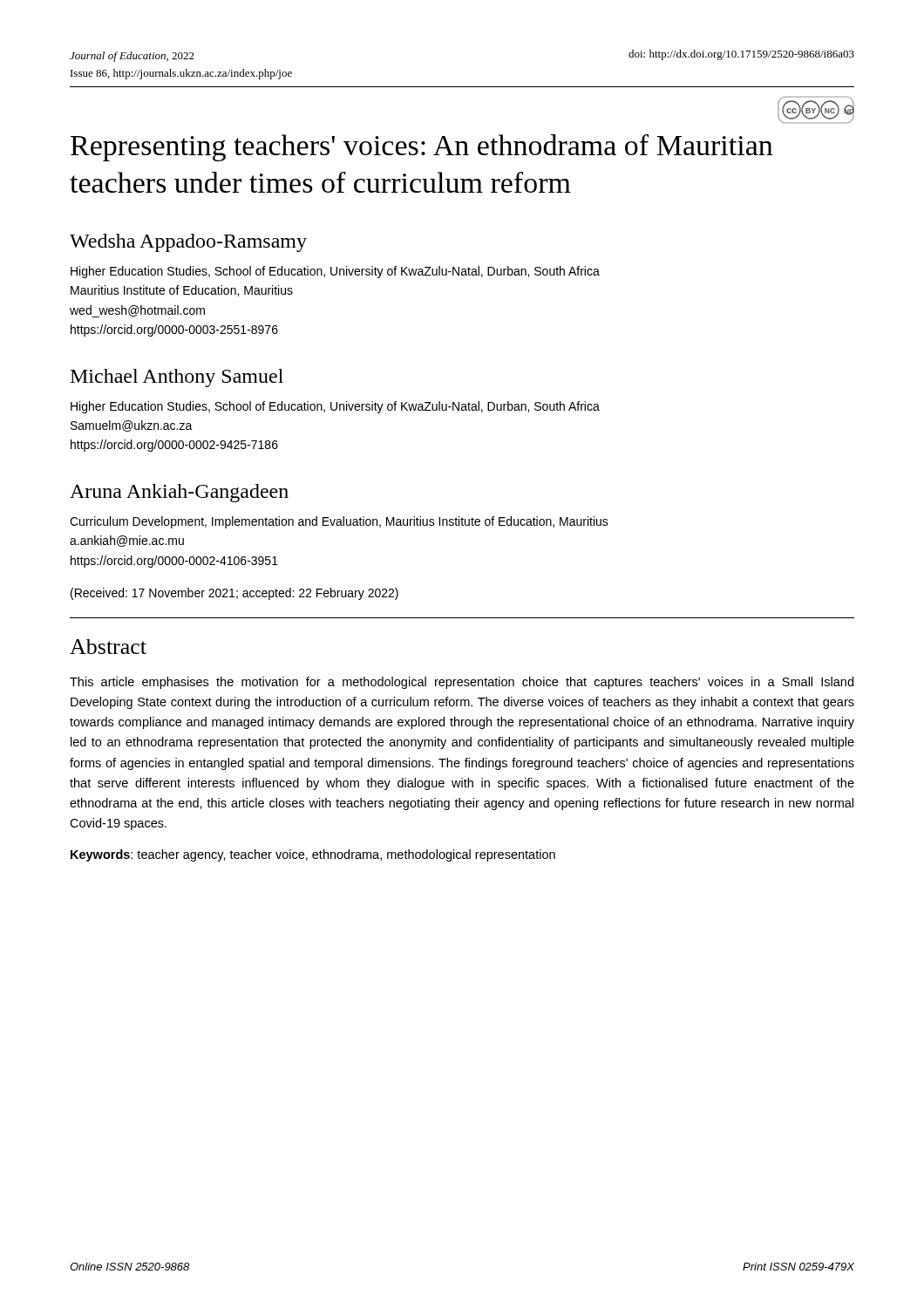Click on the region starting "(Received: 17 November 2021; accepted: 22 February 2022)"
This screenshot has width=924, height=1308.
(234, 593)
